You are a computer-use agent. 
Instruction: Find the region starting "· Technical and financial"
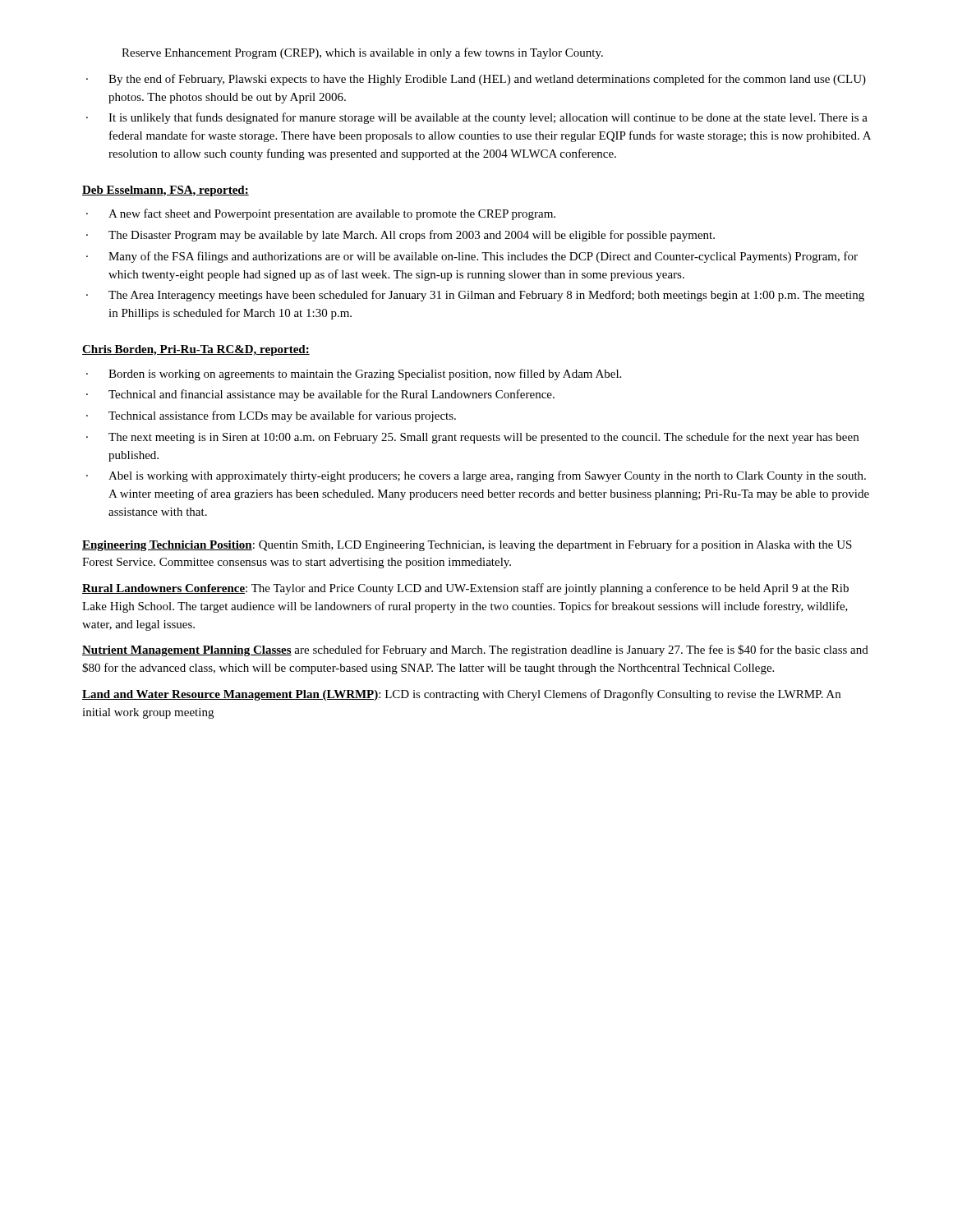[476, 395]
